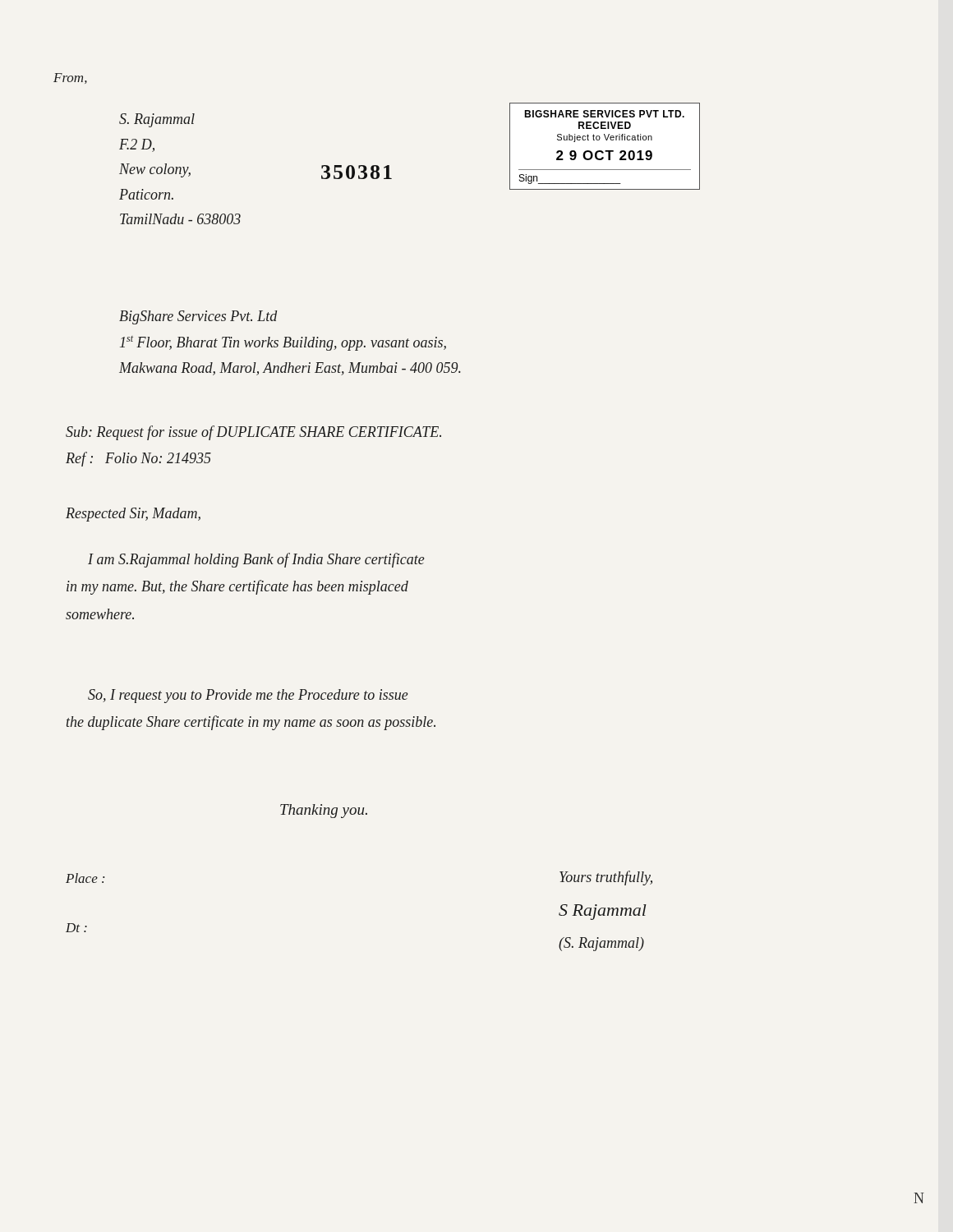
Task: Locate the block of text that opens with "So, I request"
Action: tap(251, 709)
